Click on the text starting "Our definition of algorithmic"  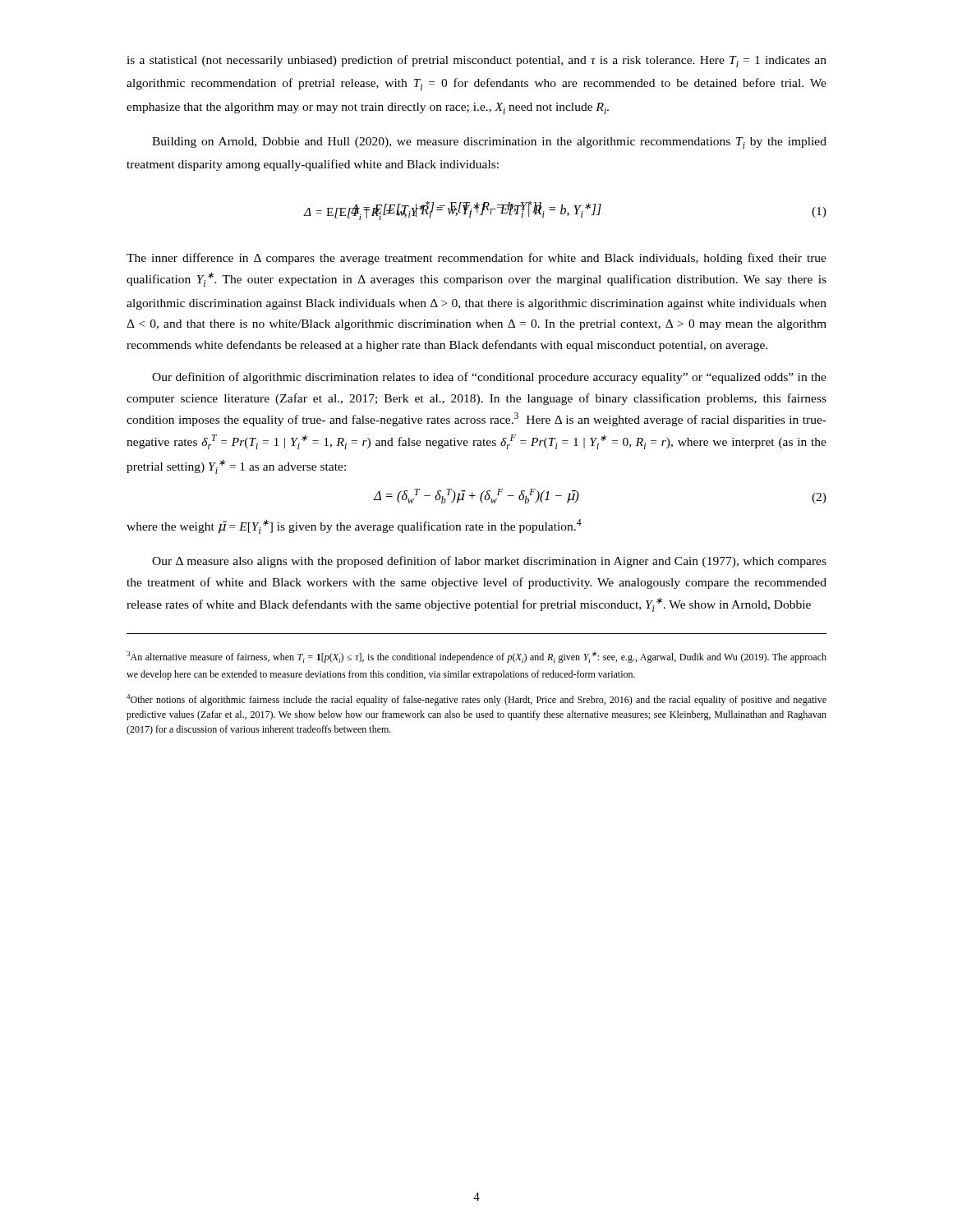(x=476, y=423)
